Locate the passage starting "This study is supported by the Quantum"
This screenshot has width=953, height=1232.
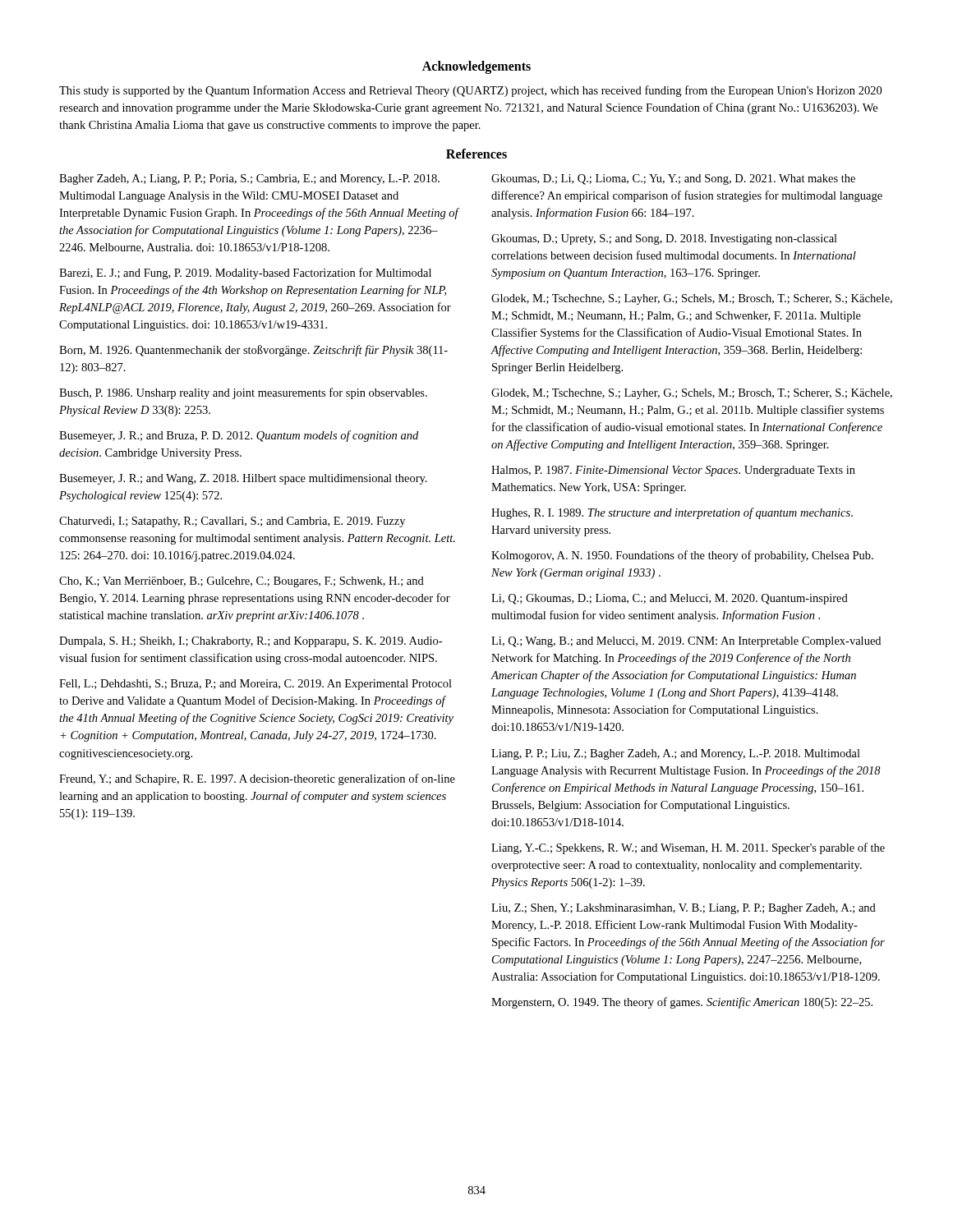pyautogui.click(x=471, y=108)
